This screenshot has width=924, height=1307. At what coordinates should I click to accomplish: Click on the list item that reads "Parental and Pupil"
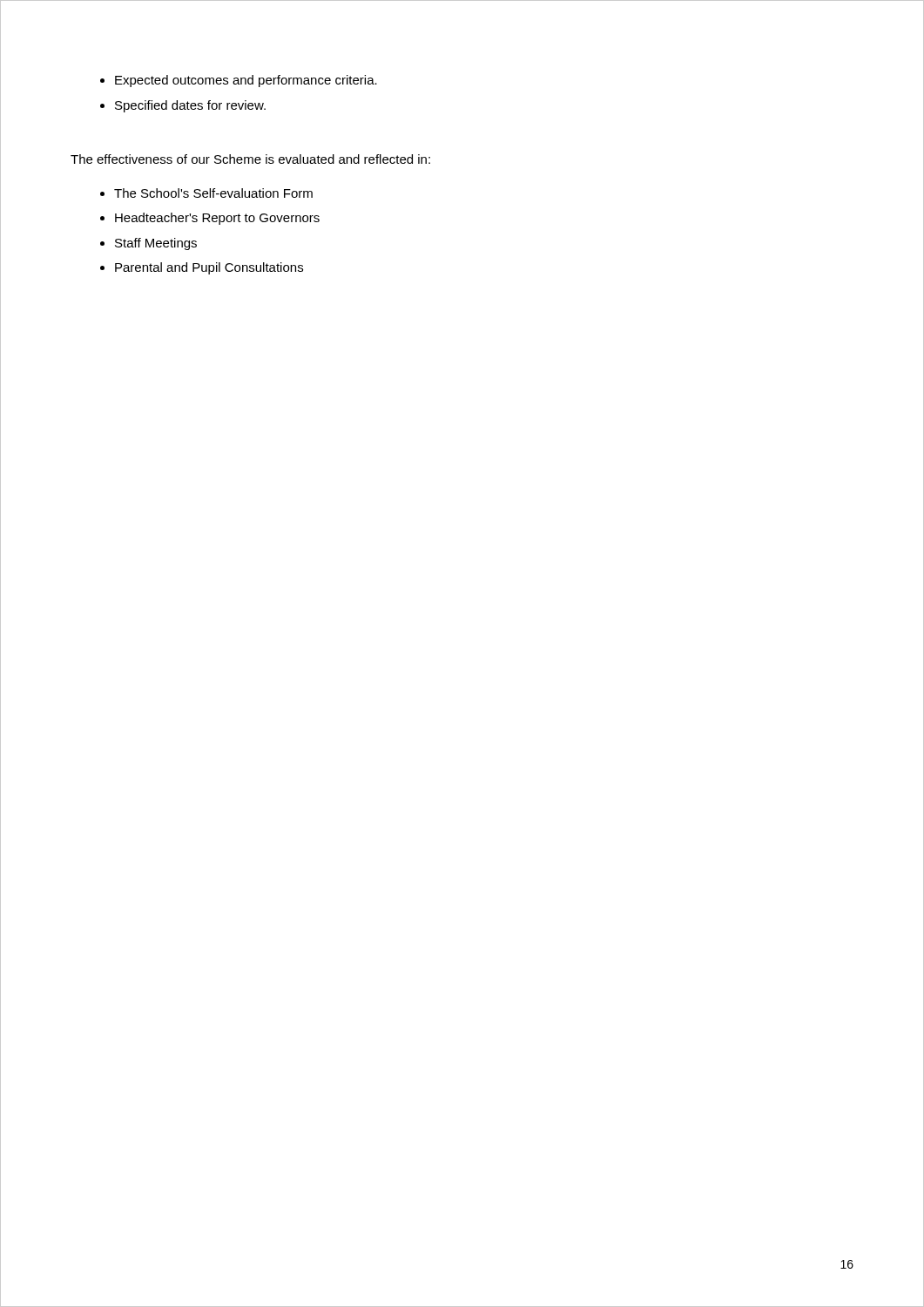(x=209, y=267)
